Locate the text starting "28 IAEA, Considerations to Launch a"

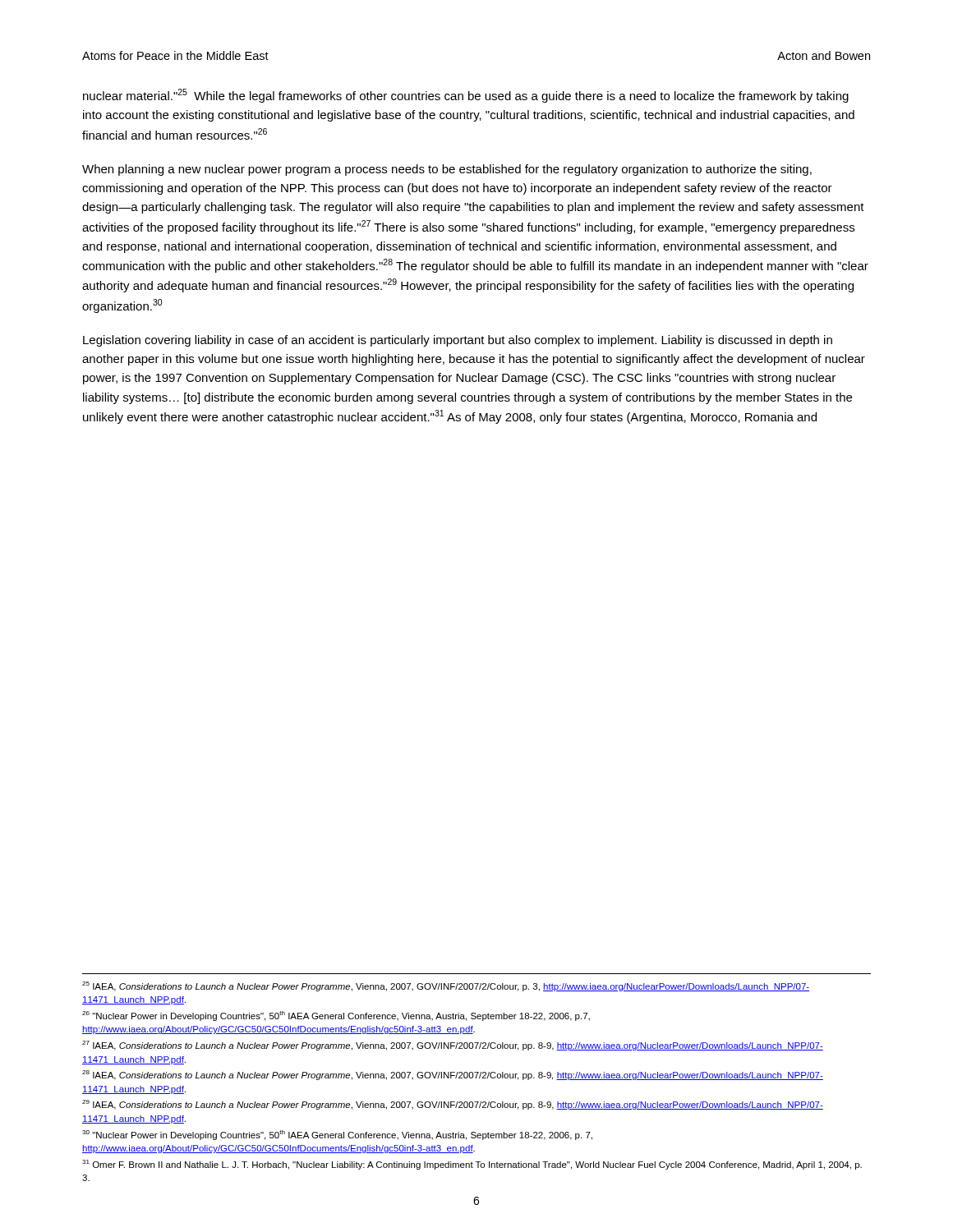point(453,1081)
